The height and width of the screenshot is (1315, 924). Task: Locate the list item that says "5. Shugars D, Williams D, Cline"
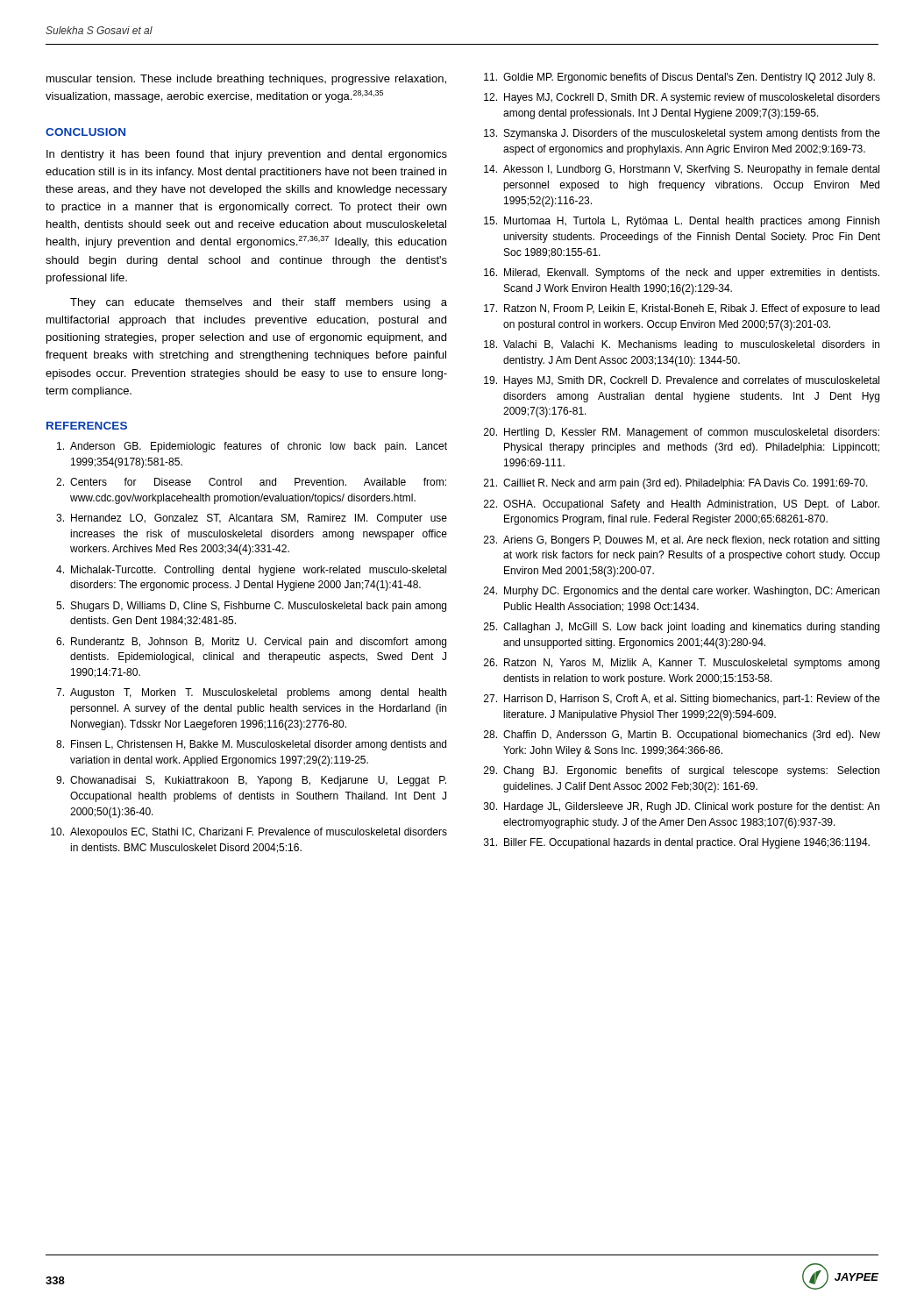[246, 614]
